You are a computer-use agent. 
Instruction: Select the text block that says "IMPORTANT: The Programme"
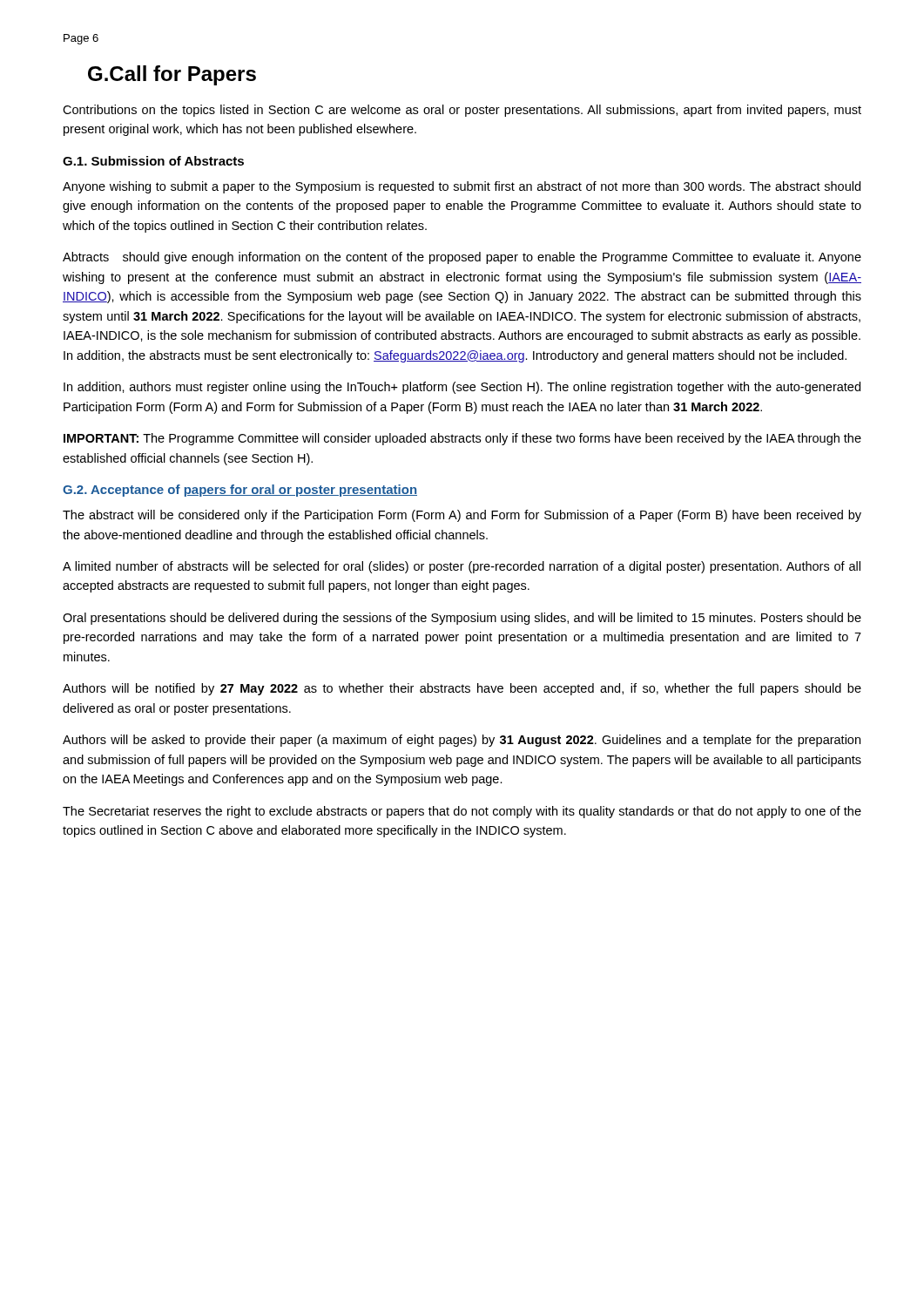(x=462, y=448)
